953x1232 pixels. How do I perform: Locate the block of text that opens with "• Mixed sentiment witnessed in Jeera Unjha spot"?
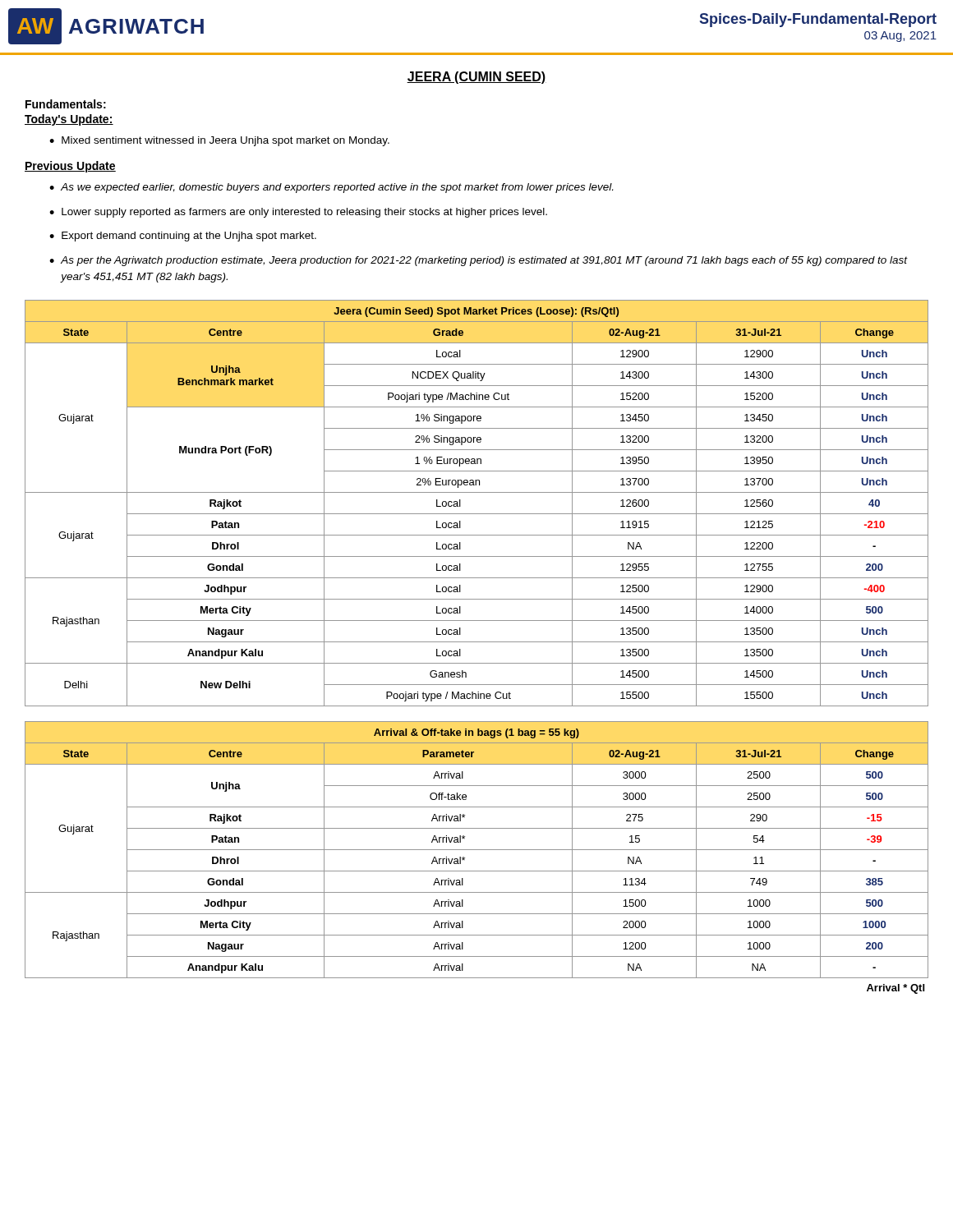[x=219, y=141]
